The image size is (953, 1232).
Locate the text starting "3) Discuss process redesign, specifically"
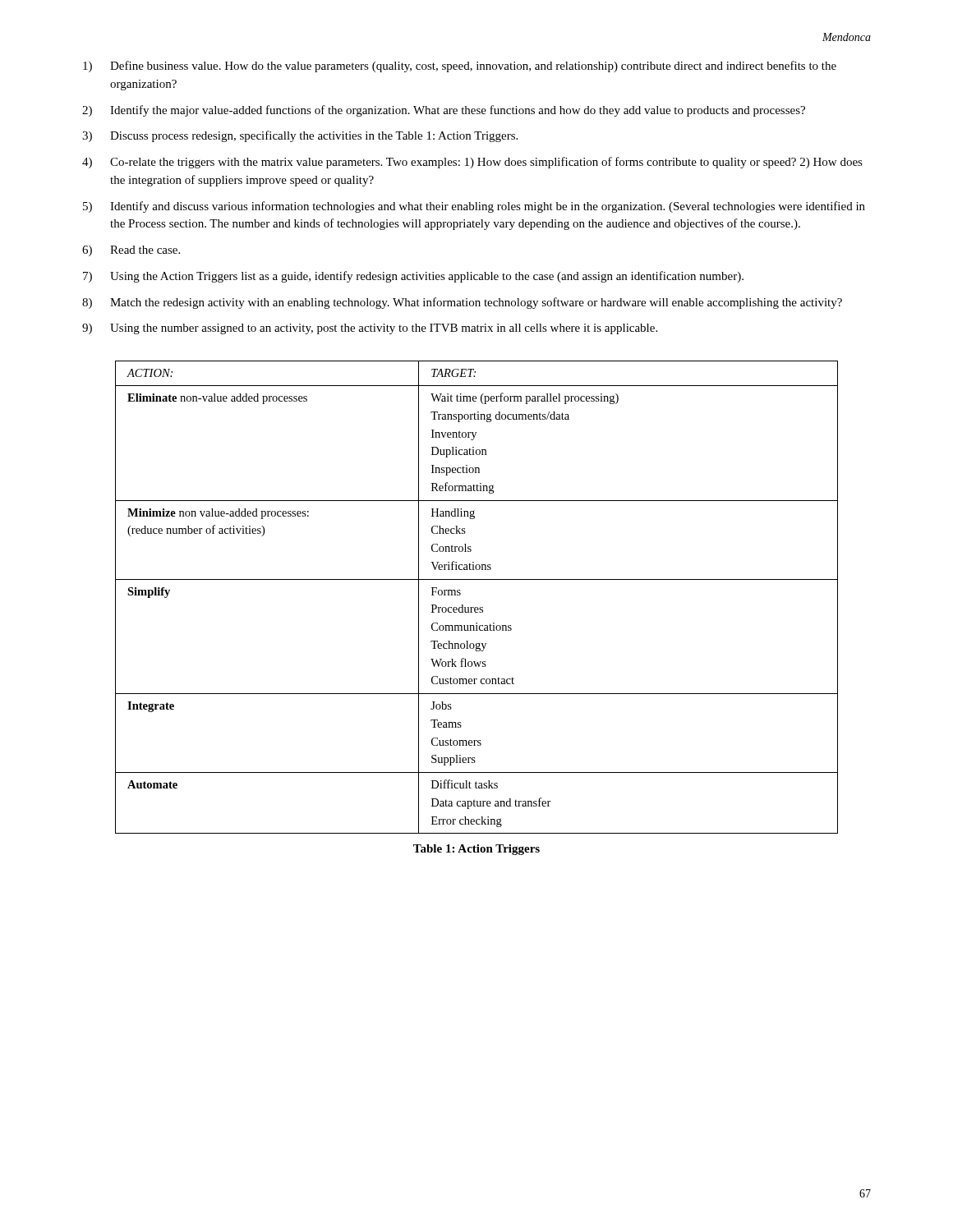(x=476, y=136)
